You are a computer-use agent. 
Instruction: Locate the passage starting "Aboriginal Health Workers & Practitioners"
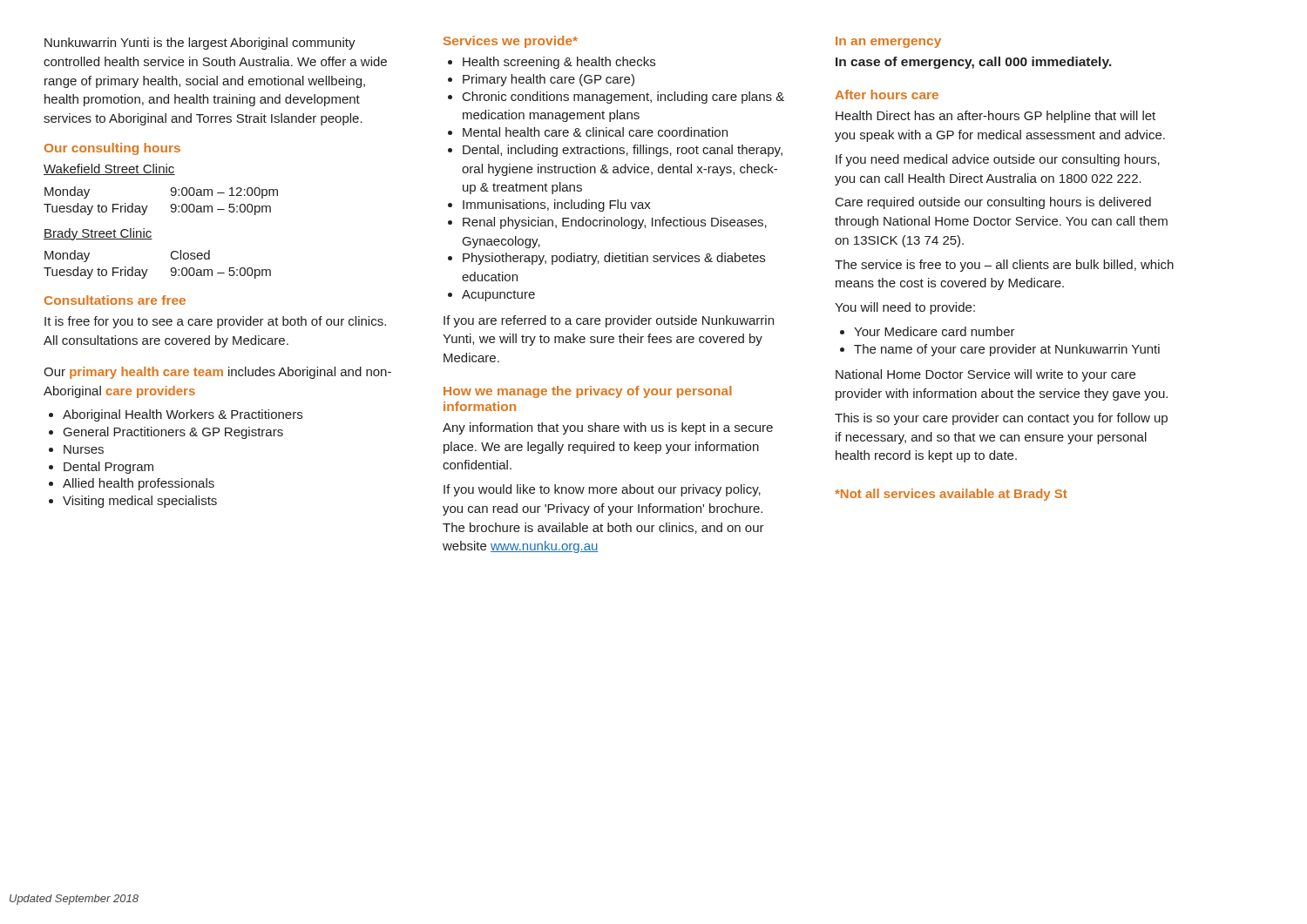pyautogui.click(x=219, y=415)
